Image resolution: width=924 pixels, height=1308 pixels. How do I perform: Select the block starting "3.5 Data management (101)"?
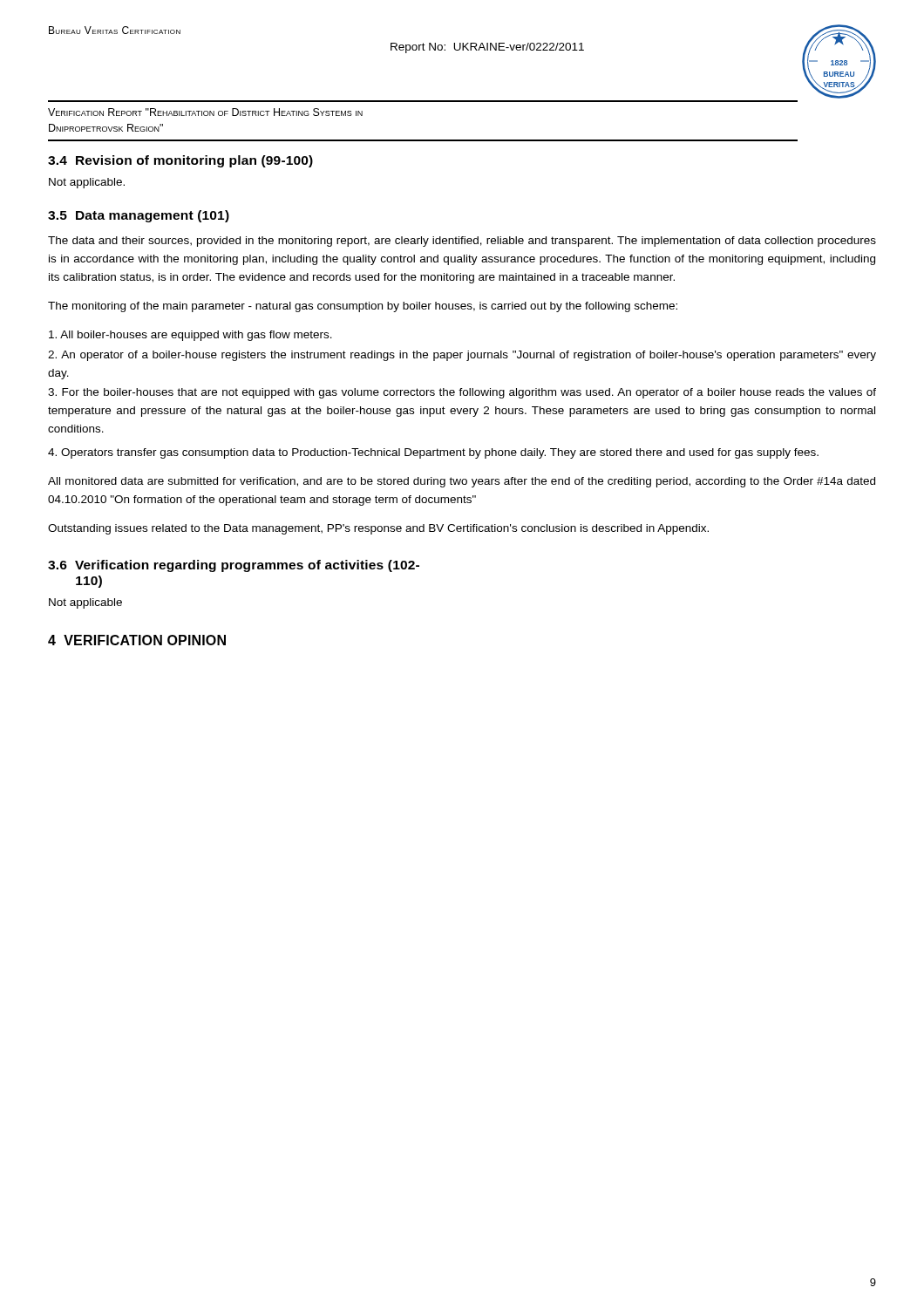tap(139, 215)
